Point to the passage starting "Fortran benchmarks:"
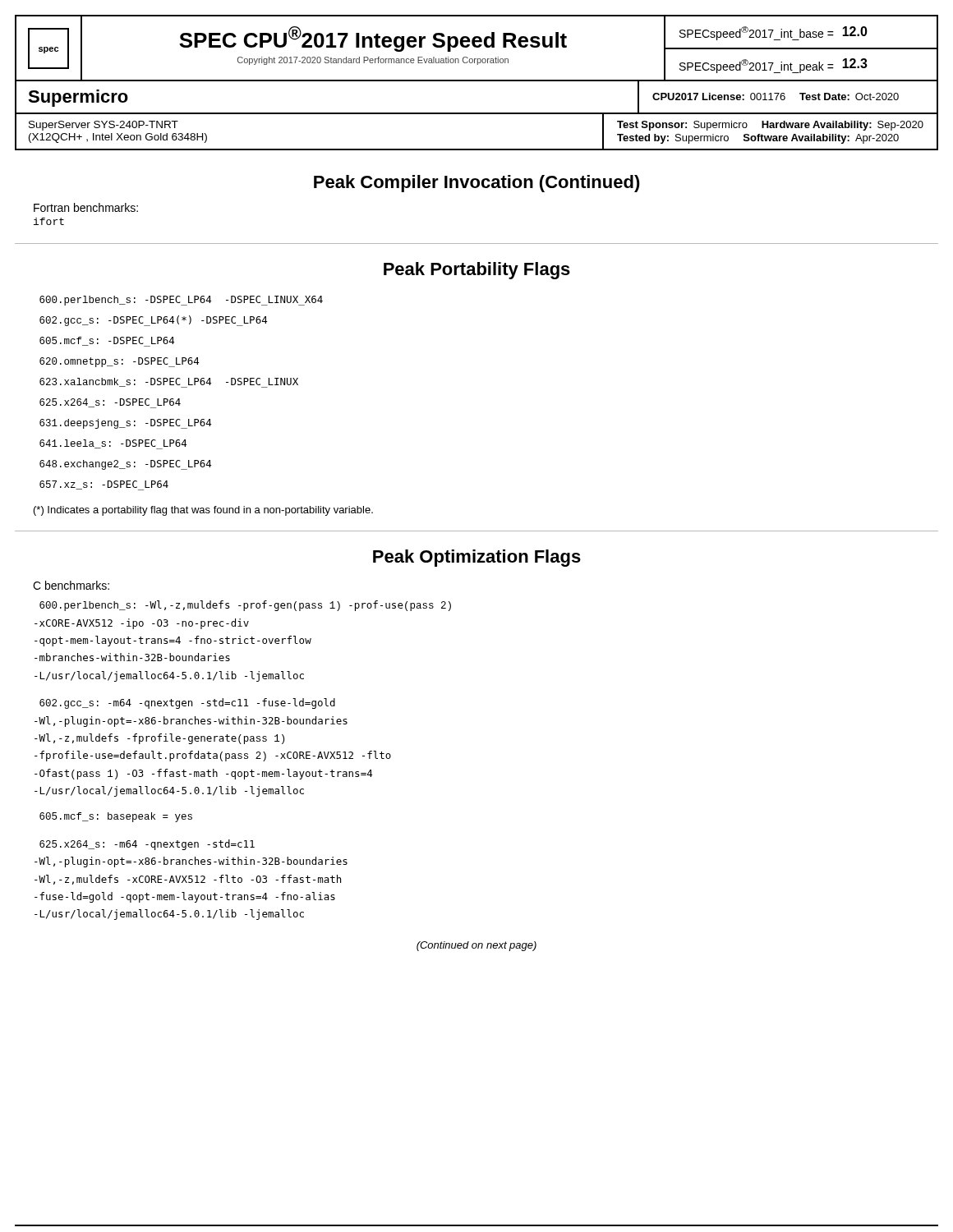The image size is (953, 1232). pos(86,208)
